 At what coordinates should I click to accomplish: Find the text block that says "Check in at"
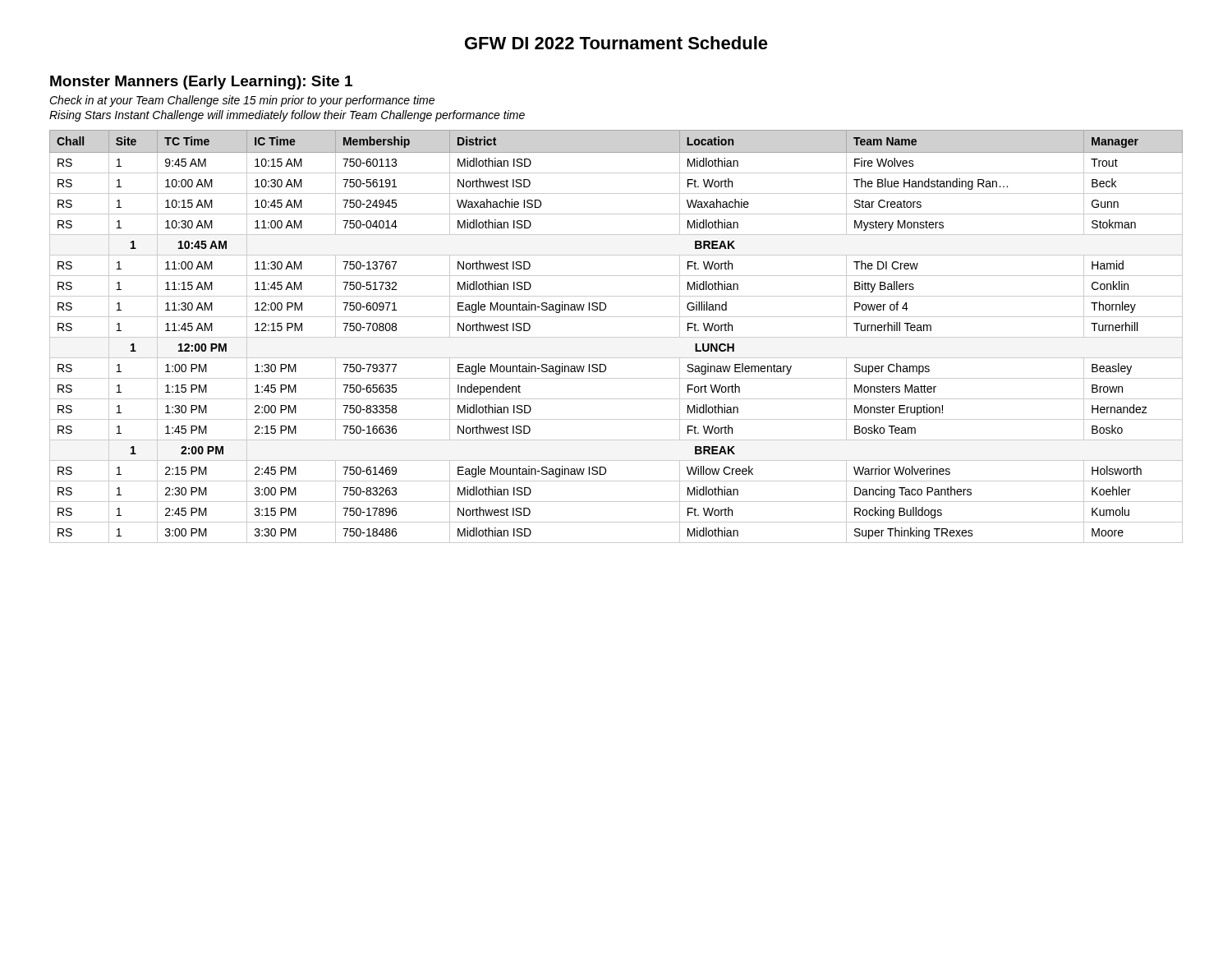242,100
